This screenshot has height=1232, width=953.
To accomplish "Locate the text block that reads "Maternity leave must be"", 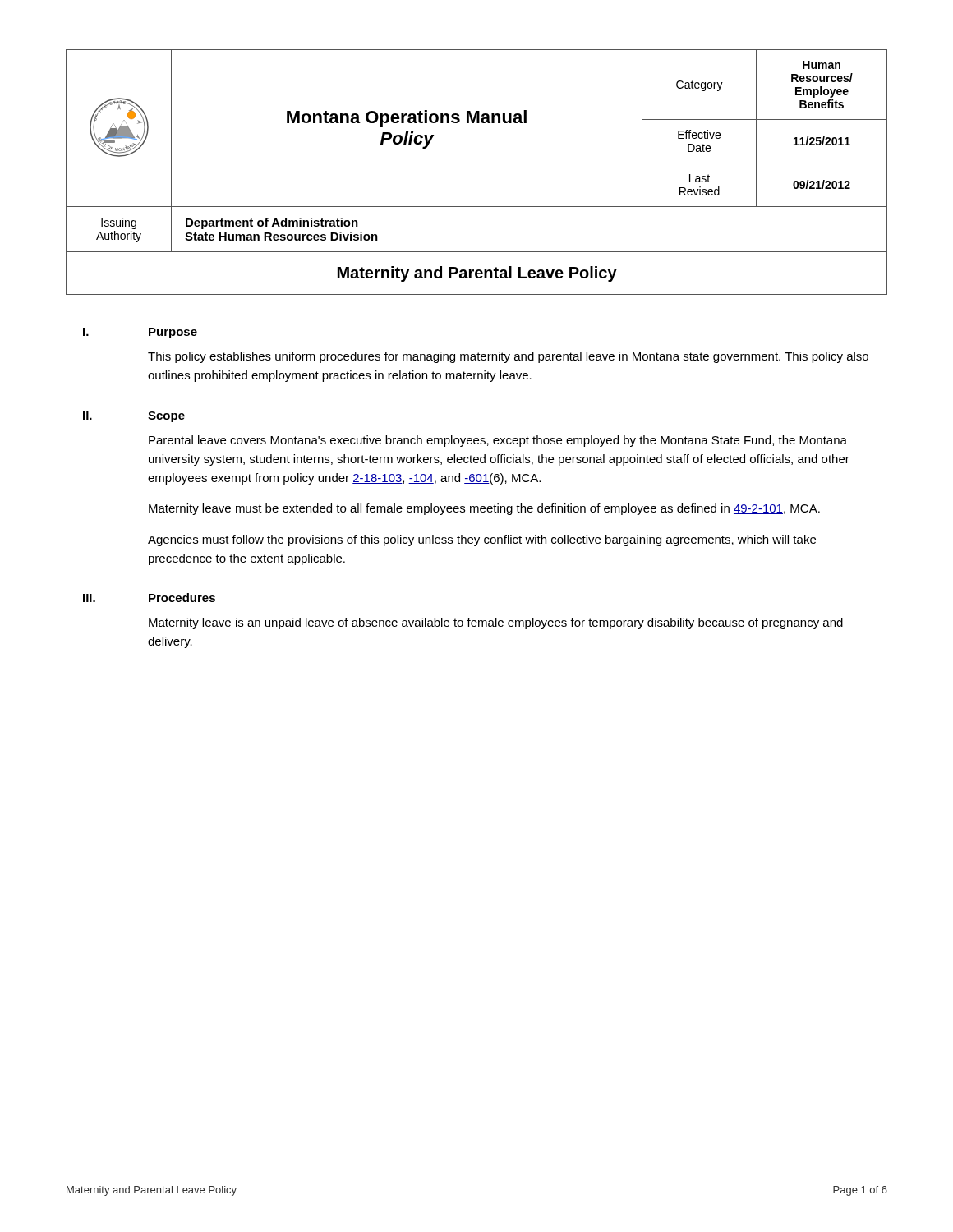I will (x=509, y=508).
